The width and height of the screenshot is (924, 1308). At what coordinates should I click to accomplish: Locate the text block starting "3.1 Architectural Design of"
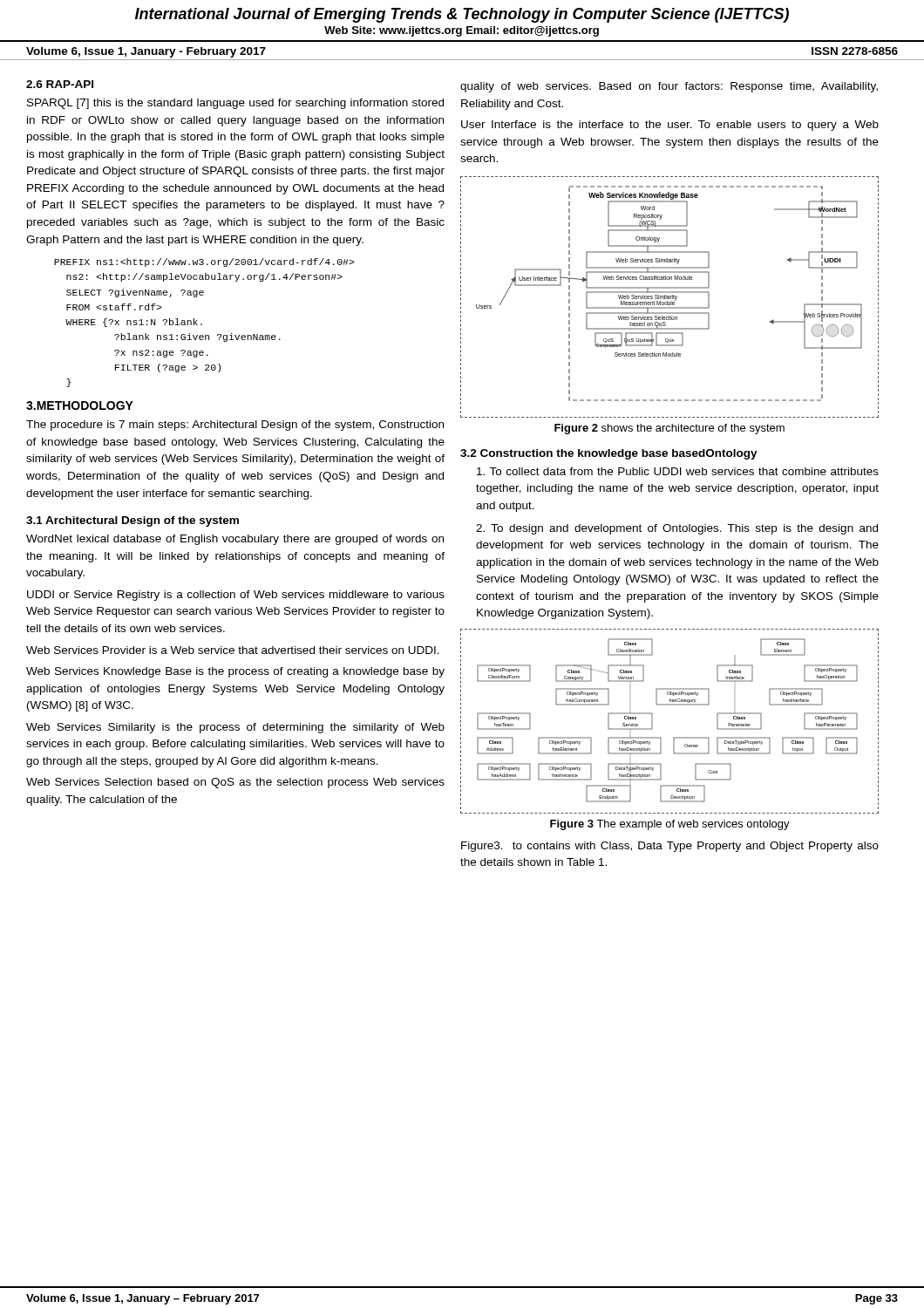133,520
